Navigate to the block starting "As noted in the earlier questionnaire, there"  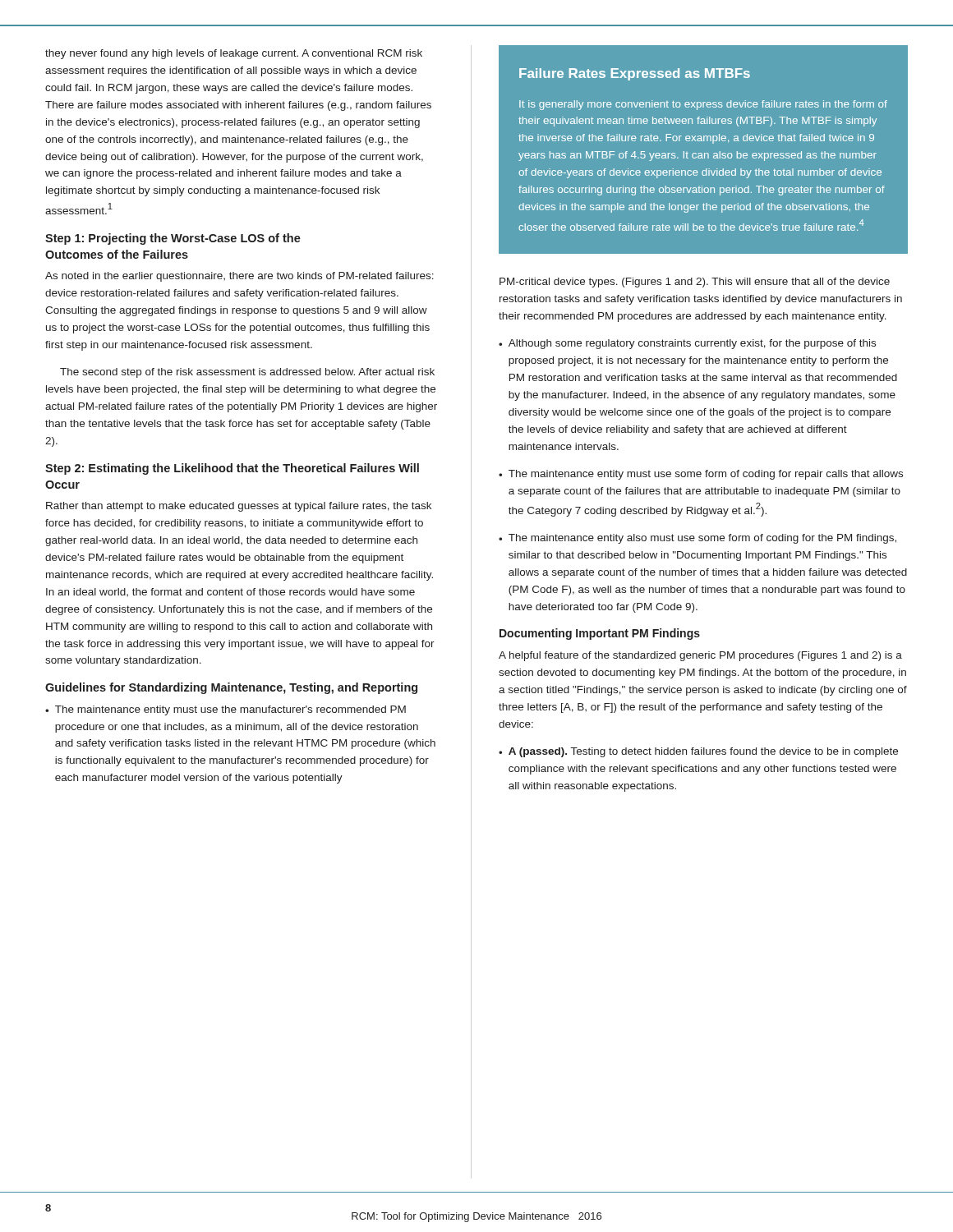(242, 359)
